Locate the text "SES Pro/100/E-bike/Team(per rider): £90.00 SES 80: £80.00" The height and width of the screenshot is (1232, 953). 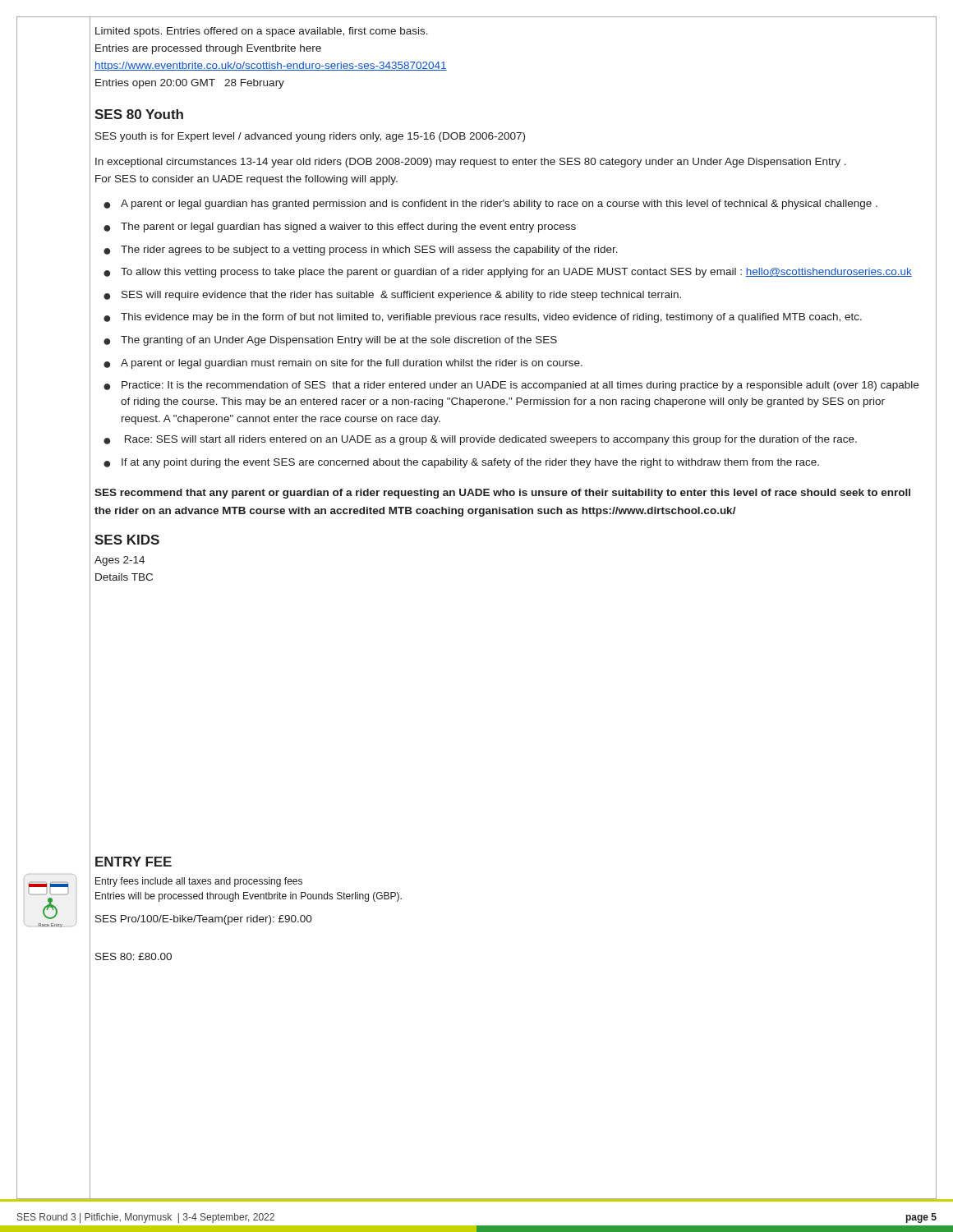point(204,920)
